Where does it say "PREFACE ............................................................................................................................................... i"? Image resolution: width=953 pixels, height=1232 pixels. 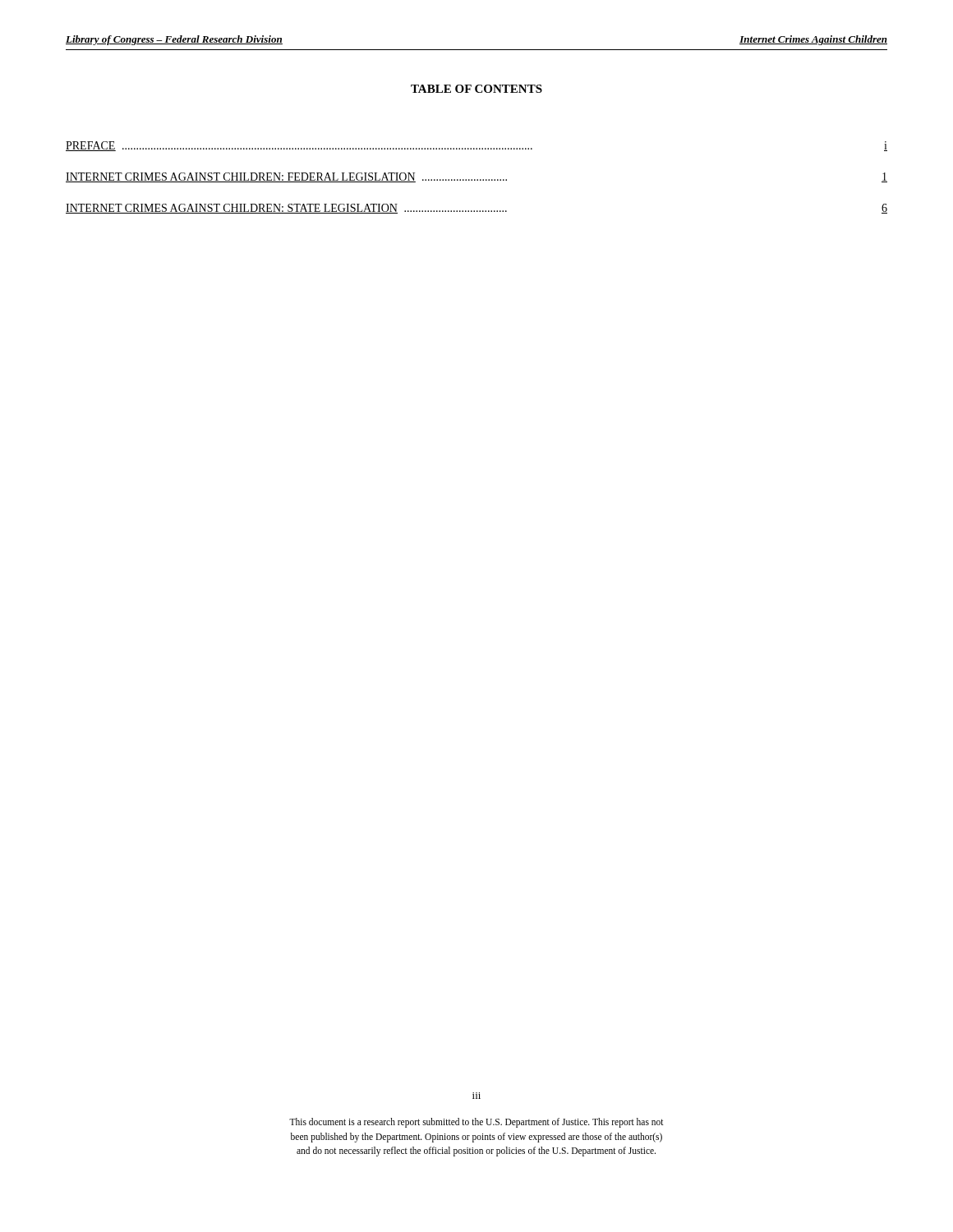point(476,146)
